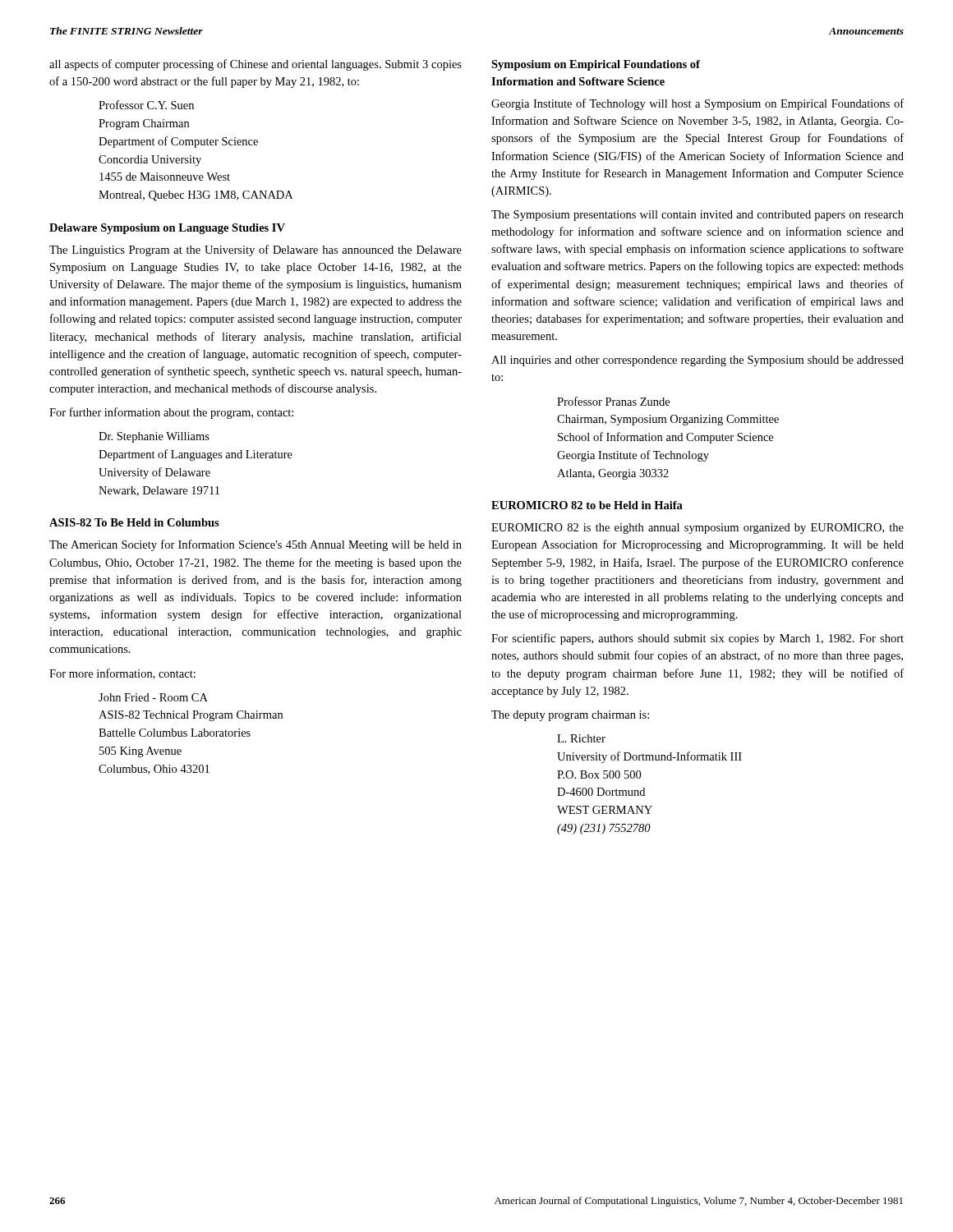This screenshot has width=953, height=1232.
Task: Select the region starting "L. Richter University of Dortmund-Informatik"
Action: [x=649, y=783]
